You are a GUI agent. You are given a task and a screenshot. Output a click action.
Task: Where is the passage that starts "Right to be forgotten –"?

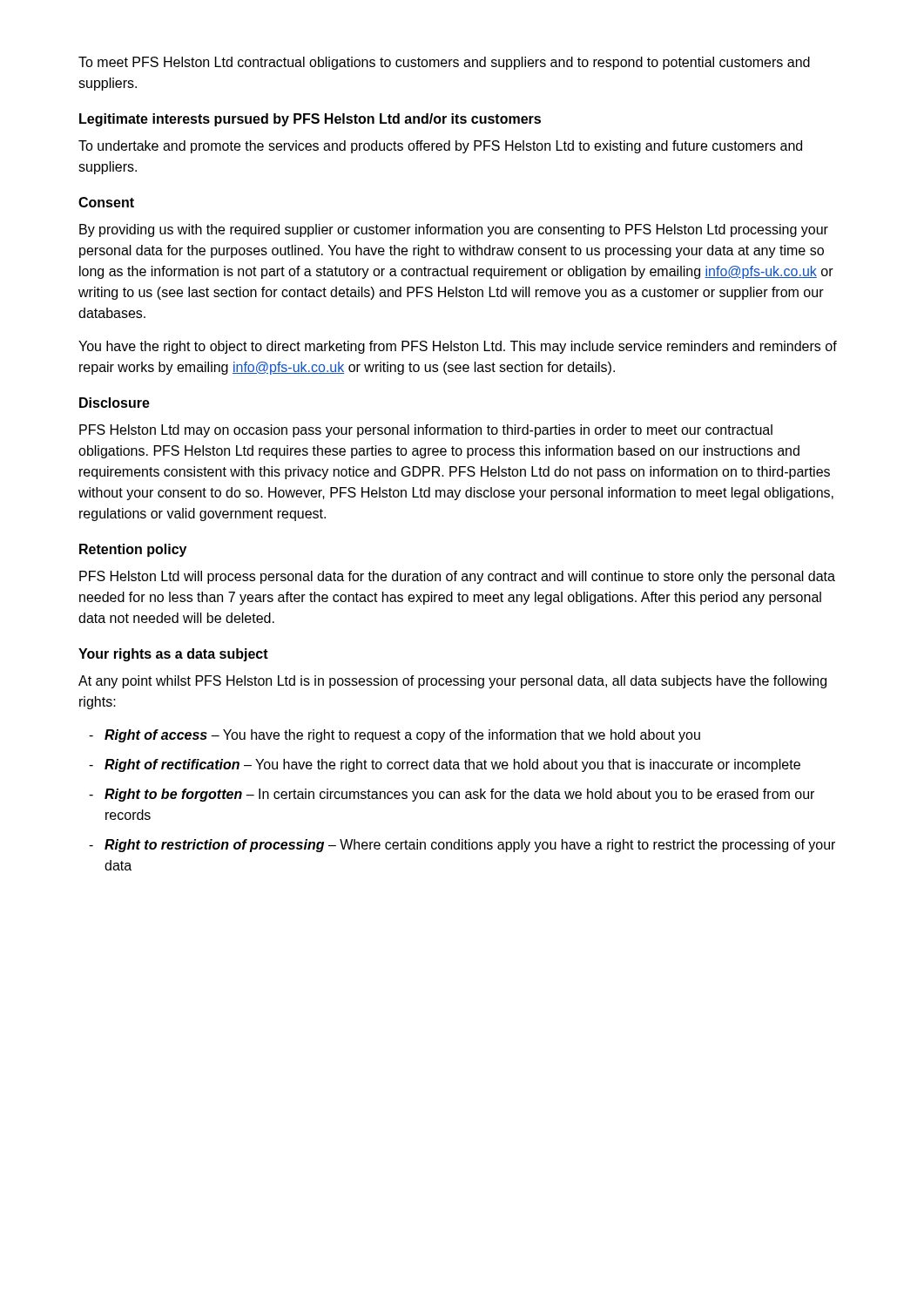point(460,805)
